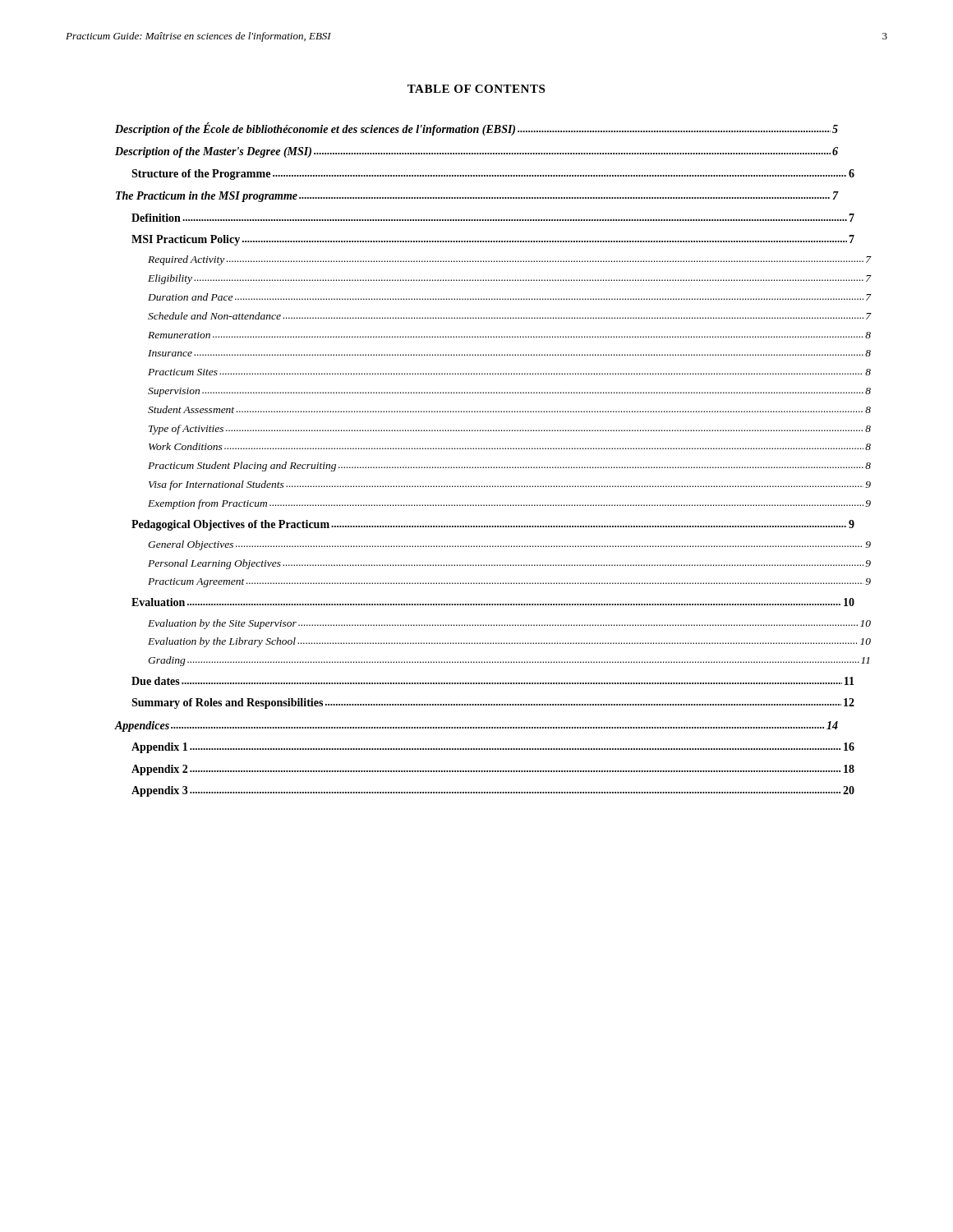The height and width of the screenshot is (1232, 953).
Task: Select the list item that reads "Evaluation 10"
Action: [493, 603]
